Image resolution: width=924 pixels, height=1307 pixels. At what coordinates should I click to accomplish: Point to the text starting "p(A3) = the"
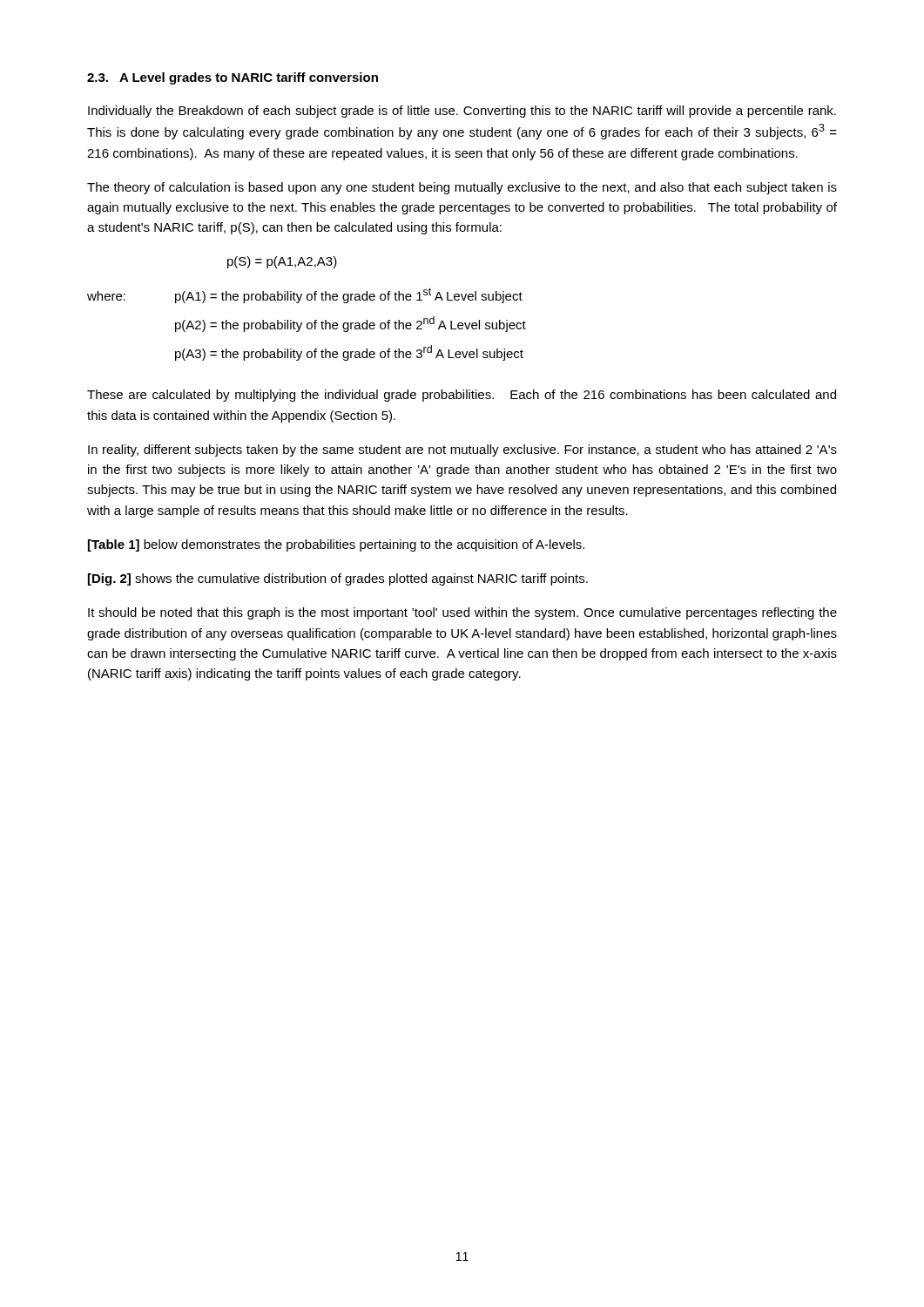coord(349,352)
